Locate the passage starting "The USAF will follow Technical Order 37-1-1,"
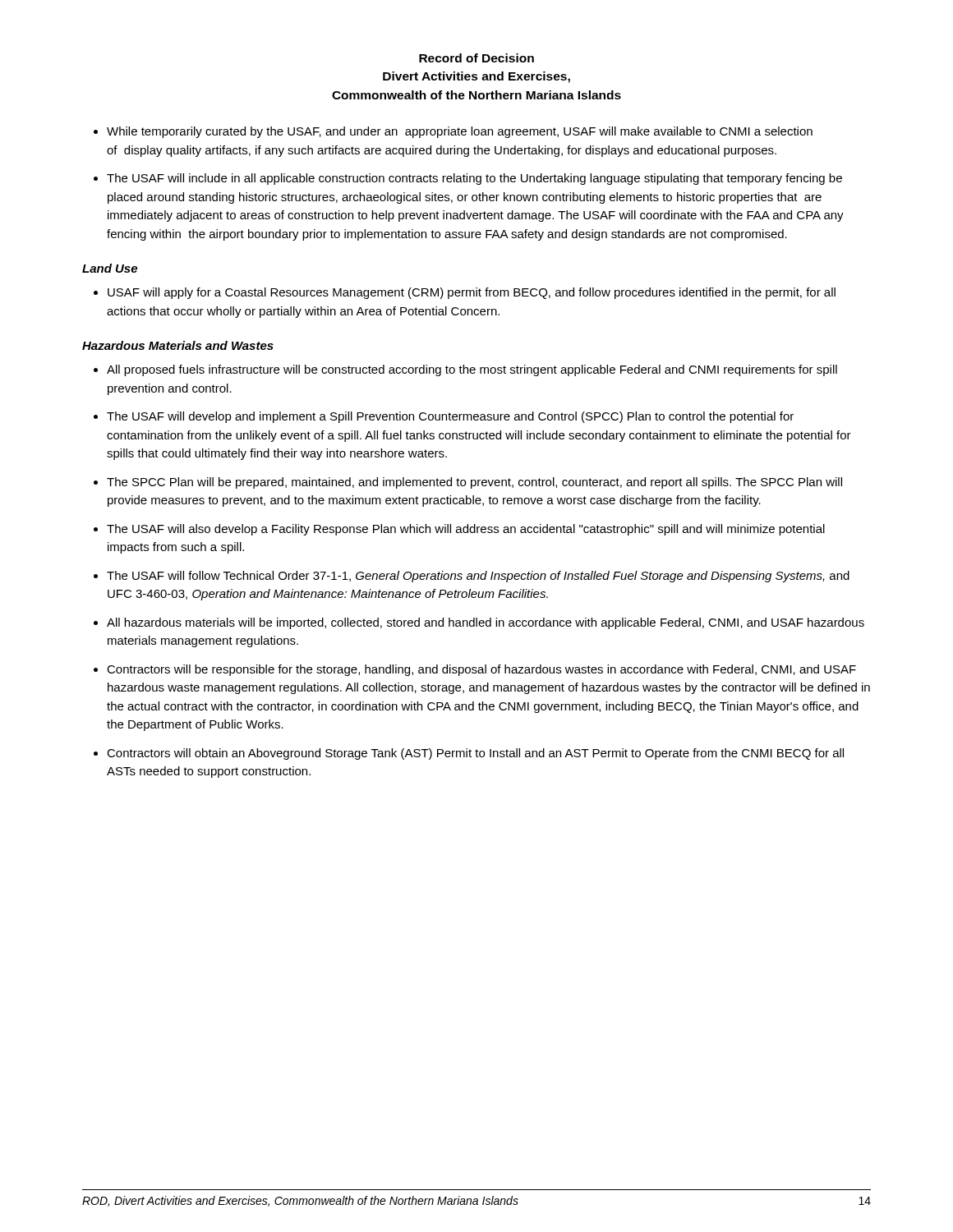 click(489, 585)
